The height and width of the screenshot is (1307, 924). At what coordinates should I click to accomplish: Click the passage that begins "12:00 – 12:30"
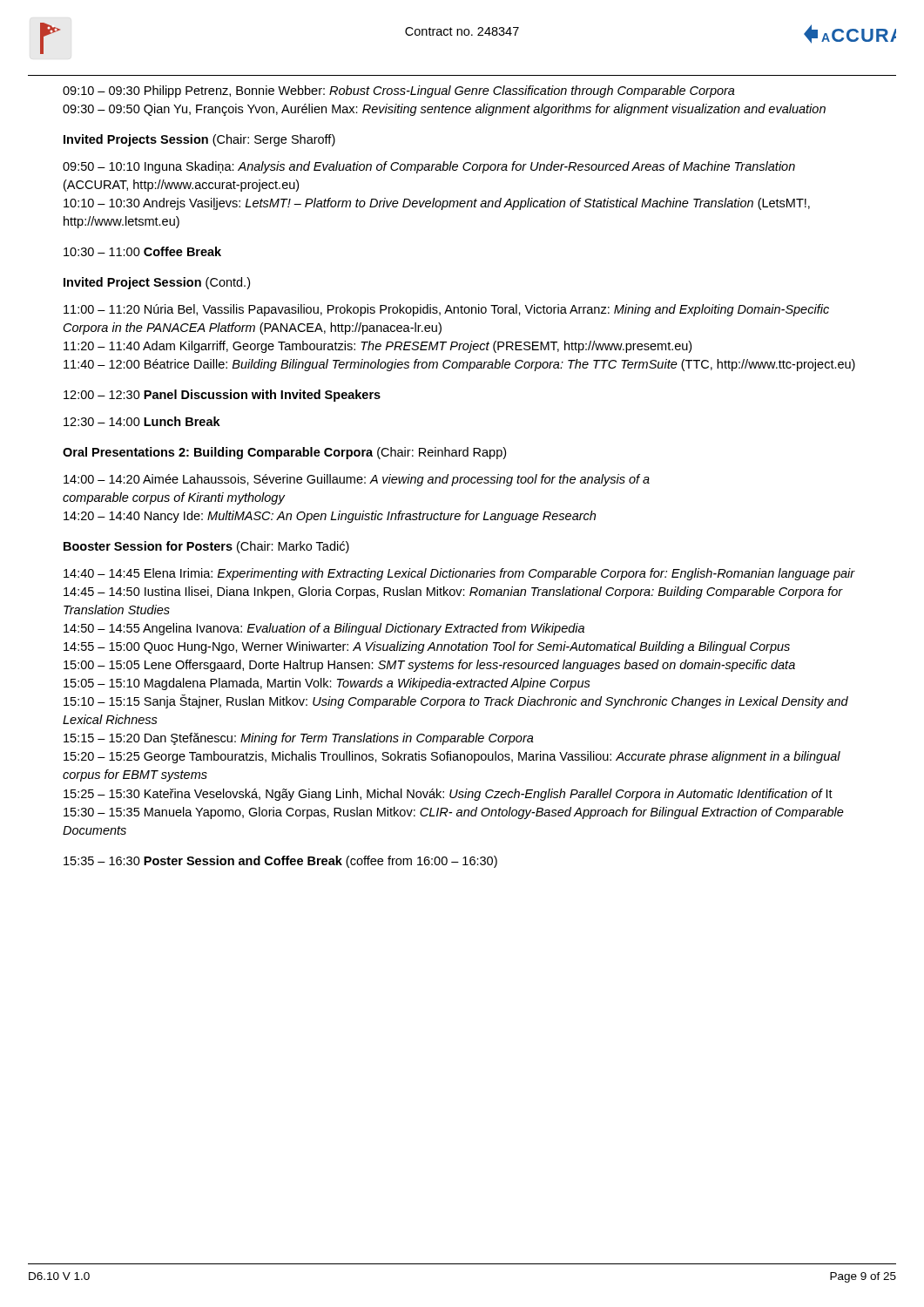pos(222,396)
